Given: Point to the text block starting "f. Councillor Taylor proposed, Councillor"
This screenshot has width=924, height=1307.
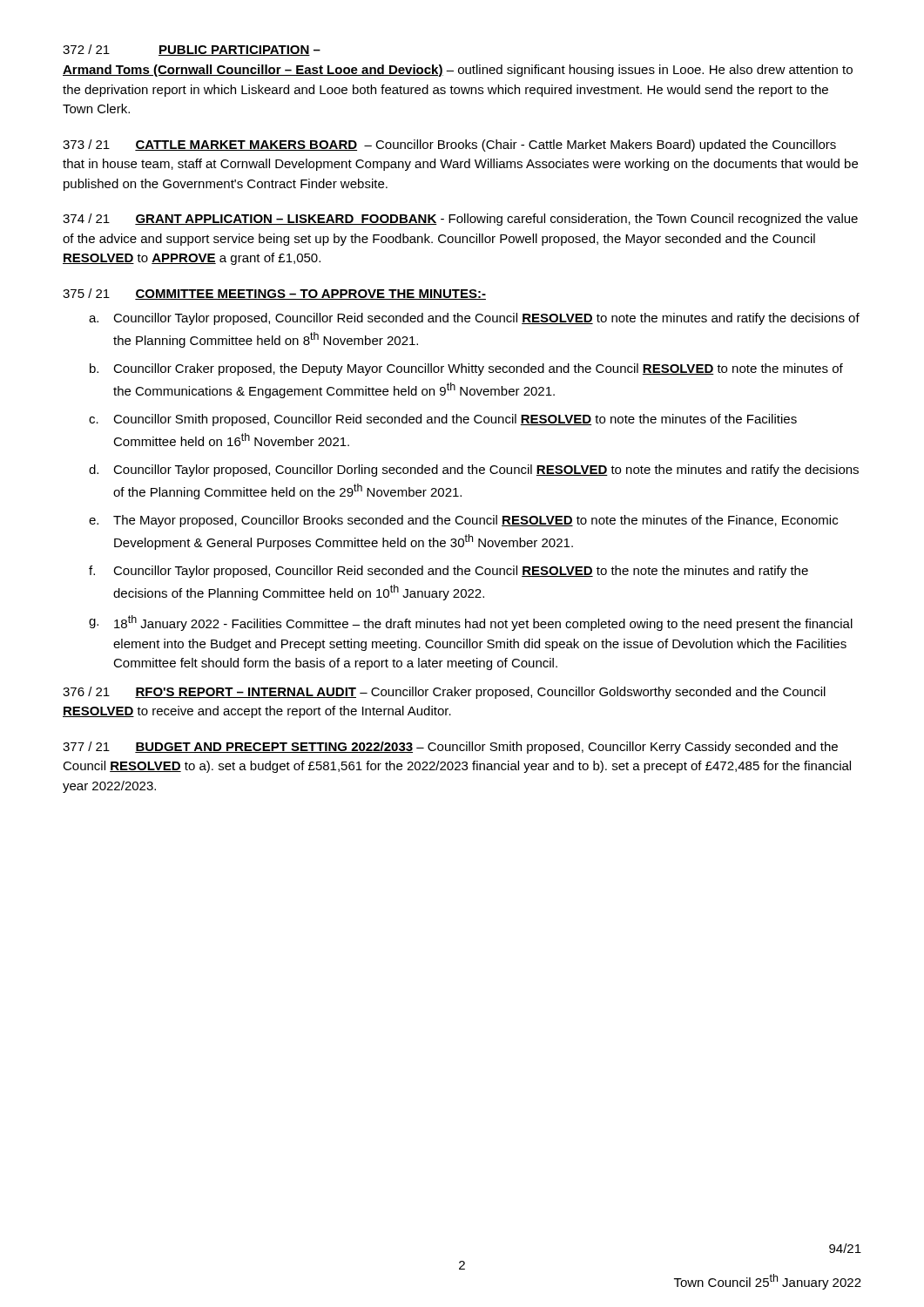Looking at the screenshot, I should click(475, 582).
